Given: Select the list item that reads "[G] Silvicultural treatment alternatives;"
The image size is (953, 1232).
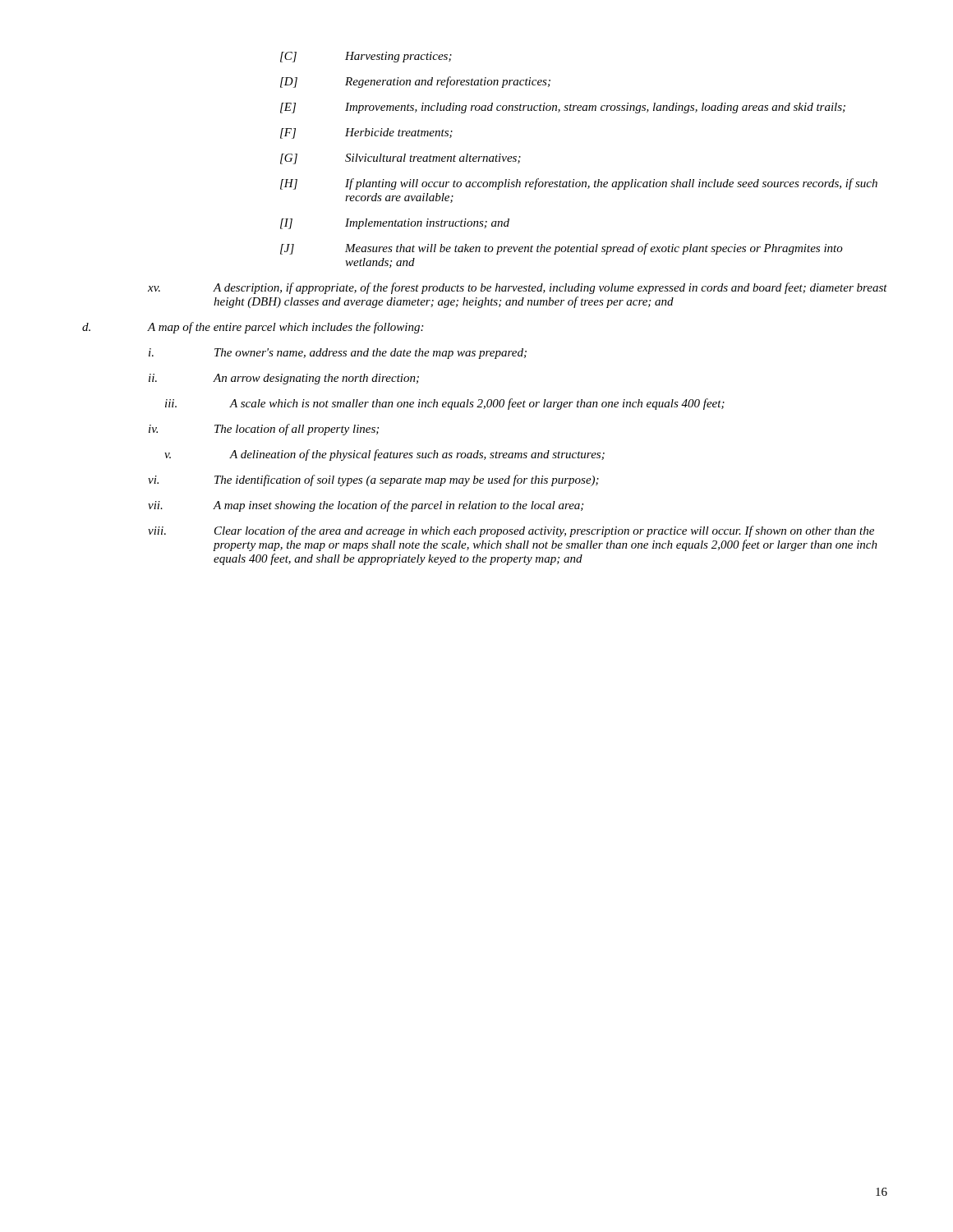Looking at the screenshot, I should click(401, 159).
